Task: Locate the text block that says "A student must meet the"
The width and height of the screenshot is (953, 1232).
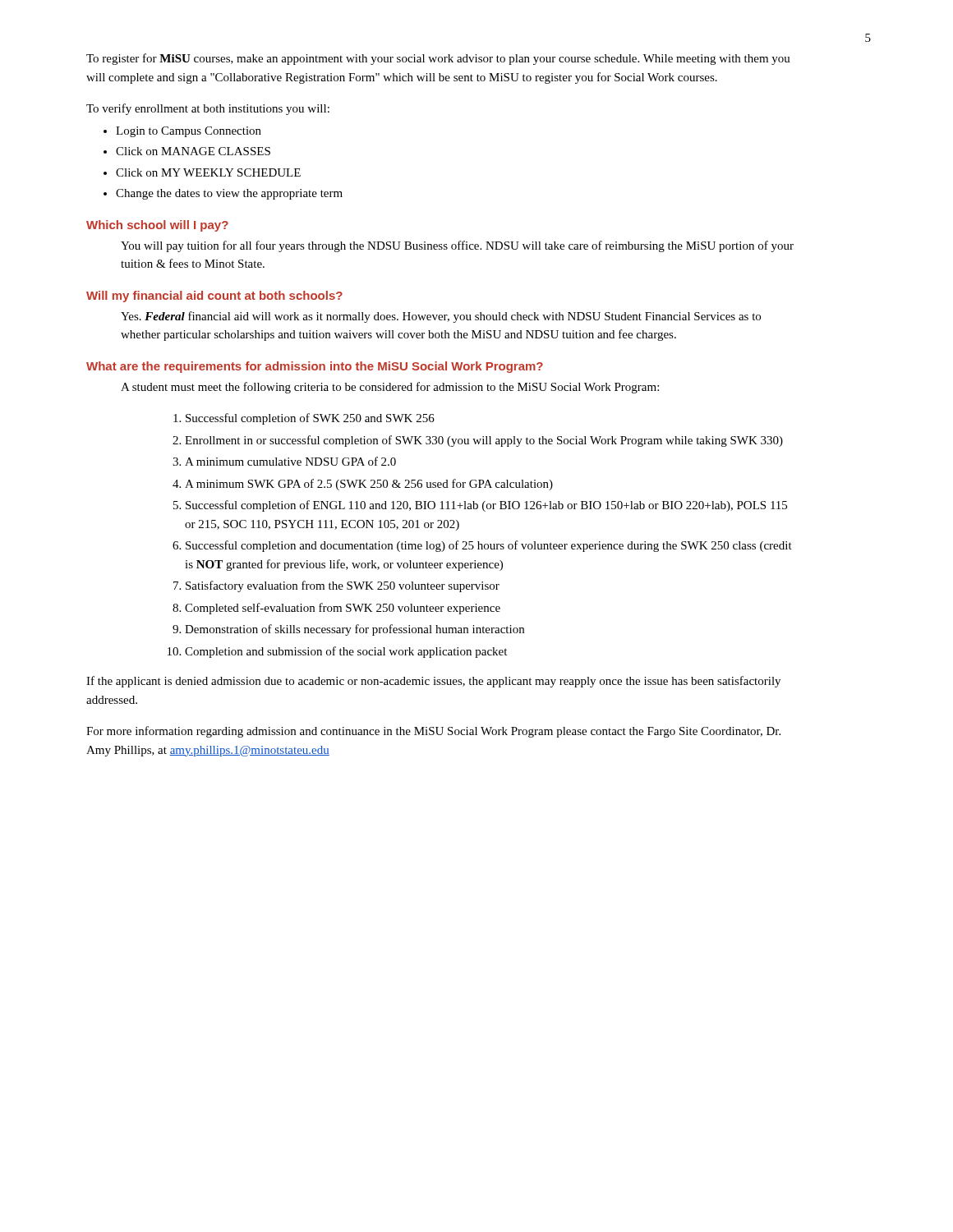Action: click(390, 386)
